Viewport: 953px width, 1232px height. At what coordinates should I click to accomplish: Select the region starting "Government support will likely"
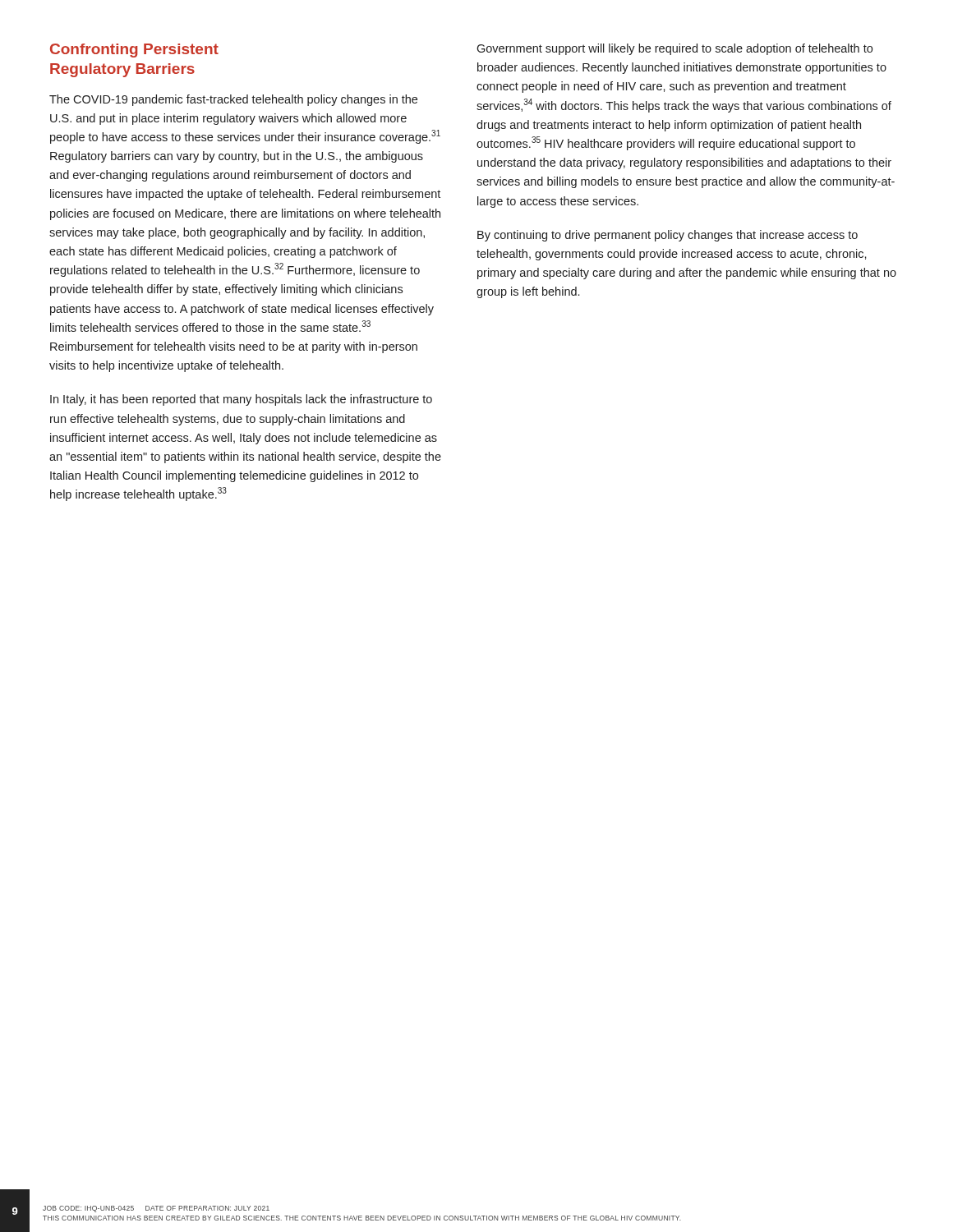tap(686, 125)
